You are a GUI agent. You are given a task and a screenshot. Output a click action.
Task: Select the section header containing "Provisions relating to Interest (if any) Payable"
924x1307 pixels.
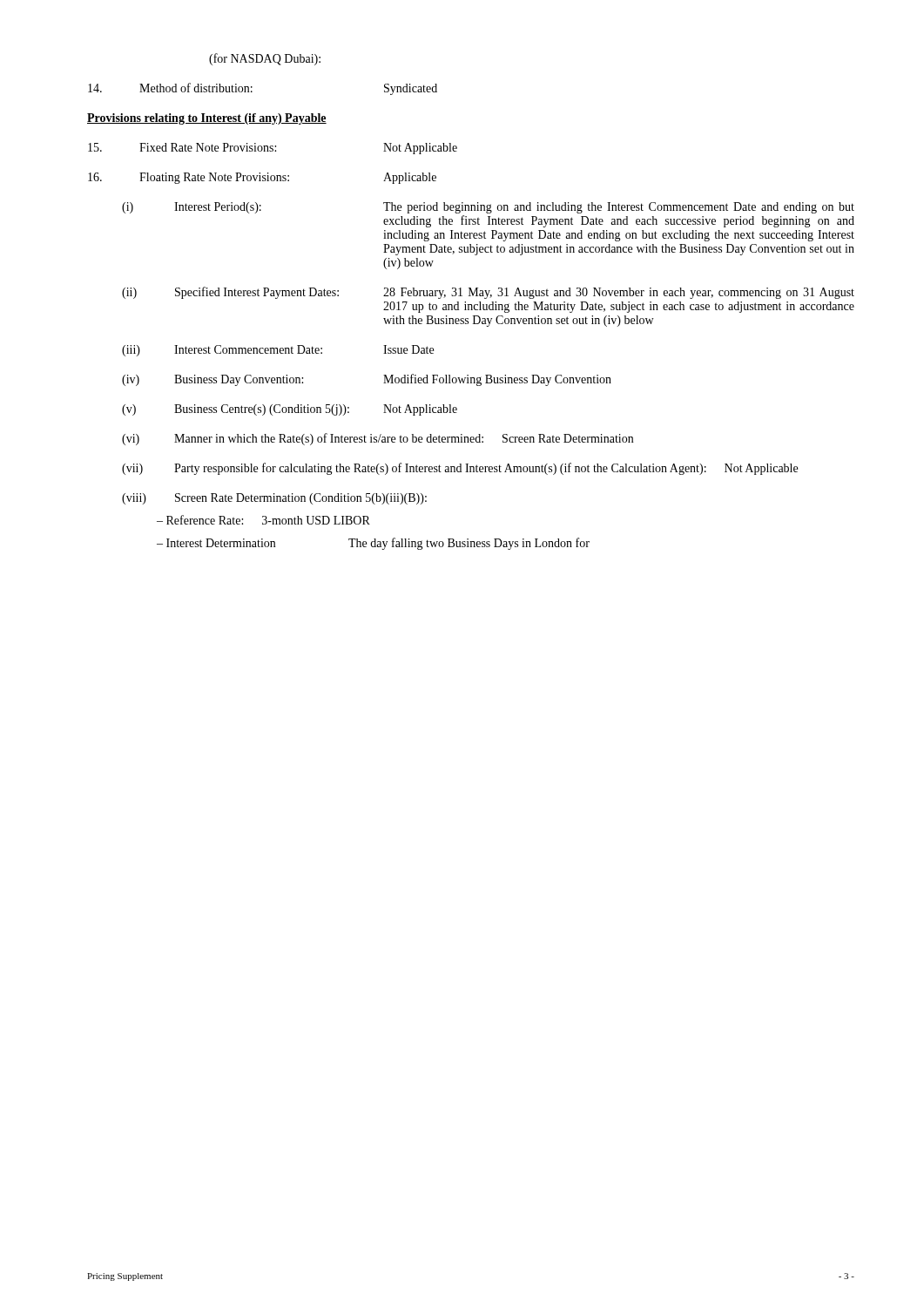click(x=207, y=118)
